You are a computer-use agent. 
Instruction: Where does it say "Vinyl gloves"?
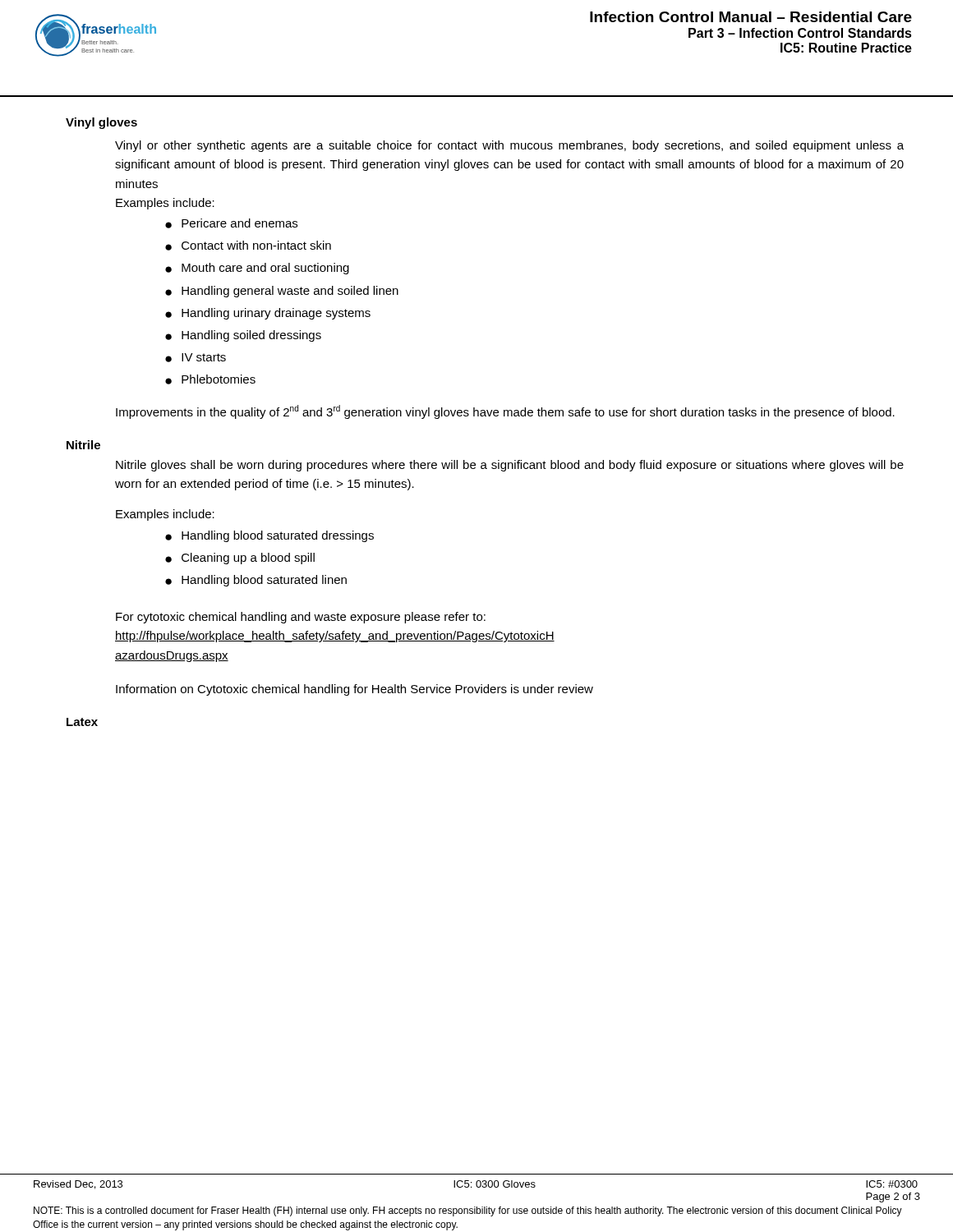coord(102,122)
